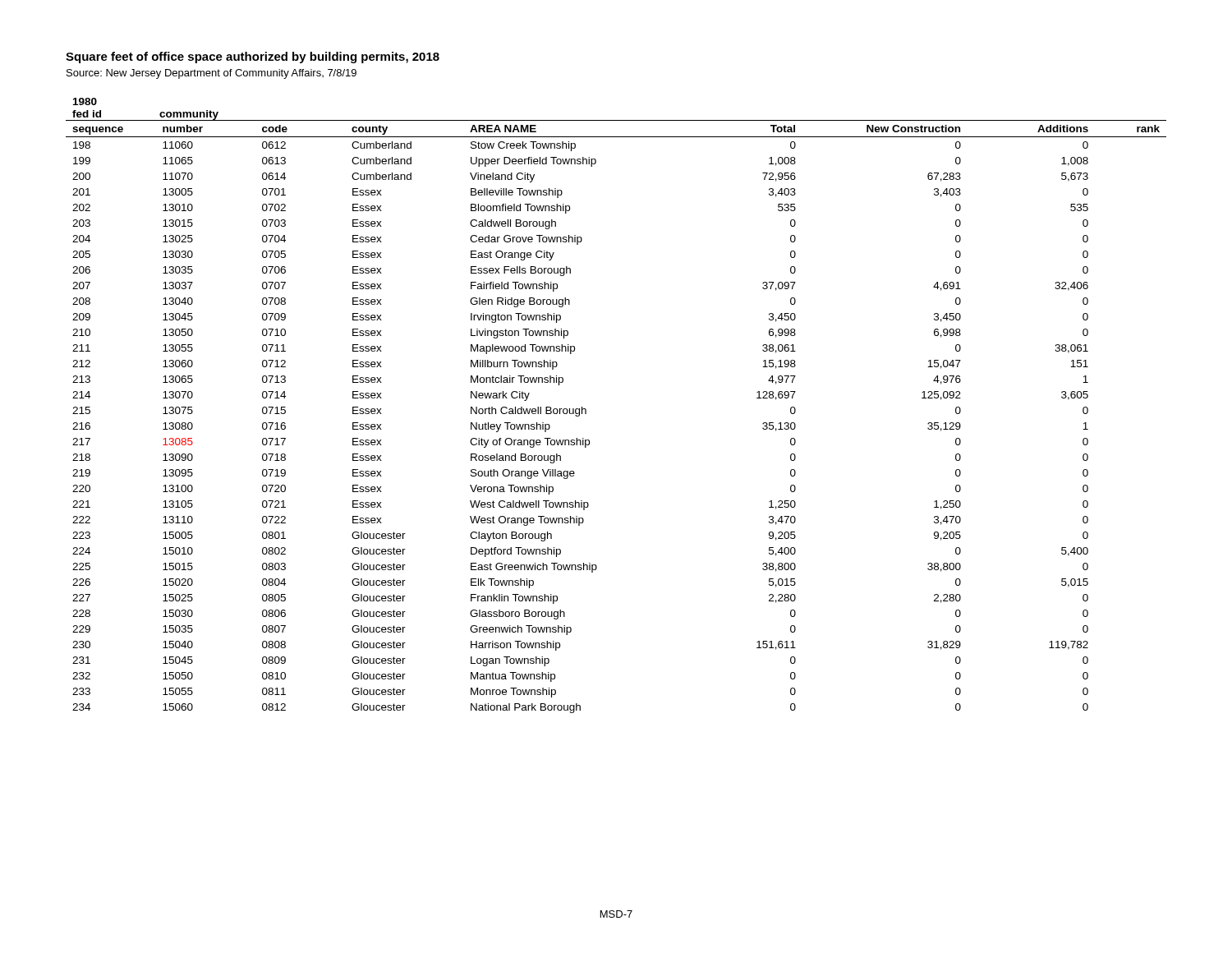
Task: Find the text block with the text "Source: New Jersey Department of Community"
Action: (211, 73)
